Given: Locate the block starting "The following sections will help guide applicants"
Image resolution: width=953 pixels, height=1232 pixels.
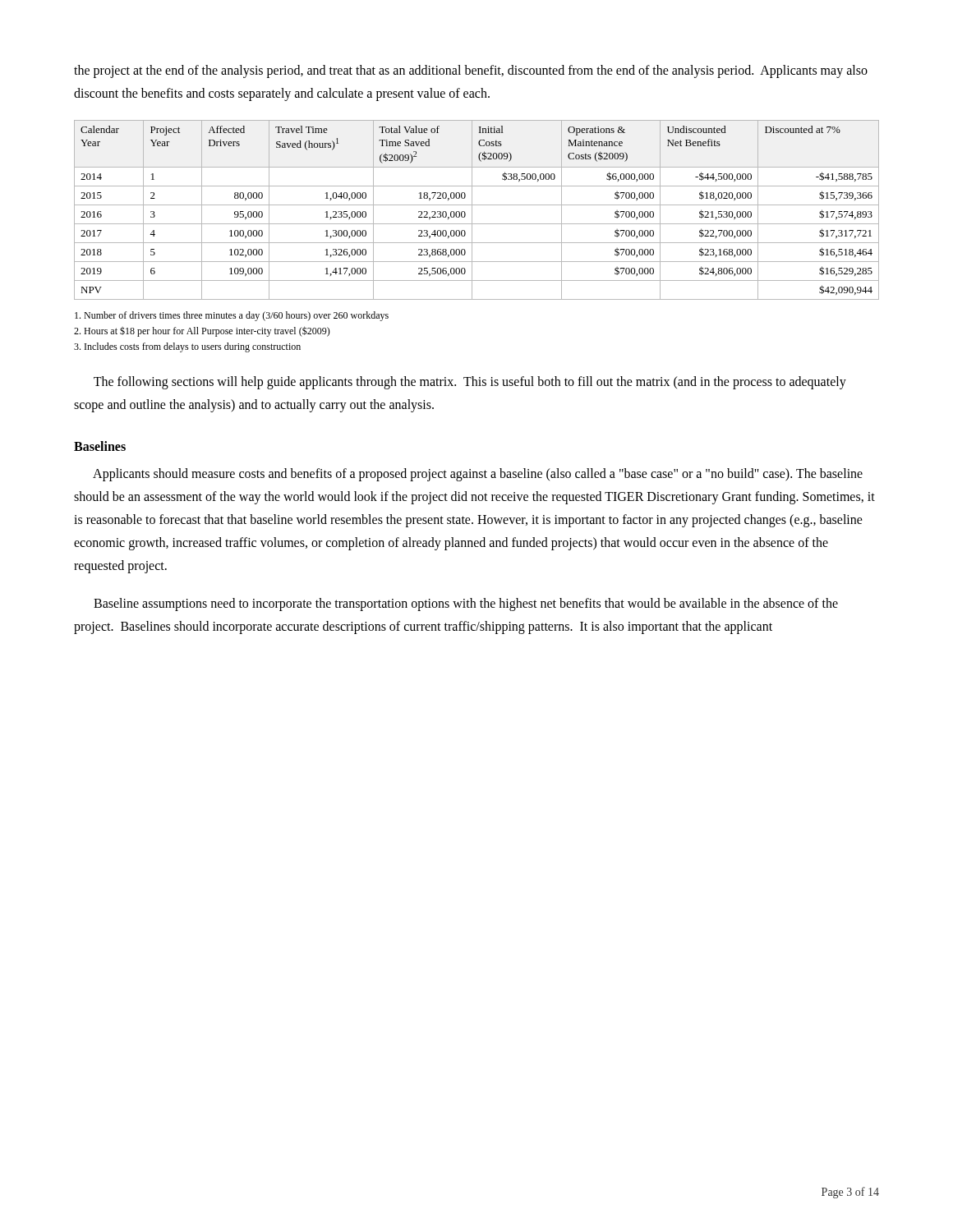Looking at the screenshot, I should [460, 393].
